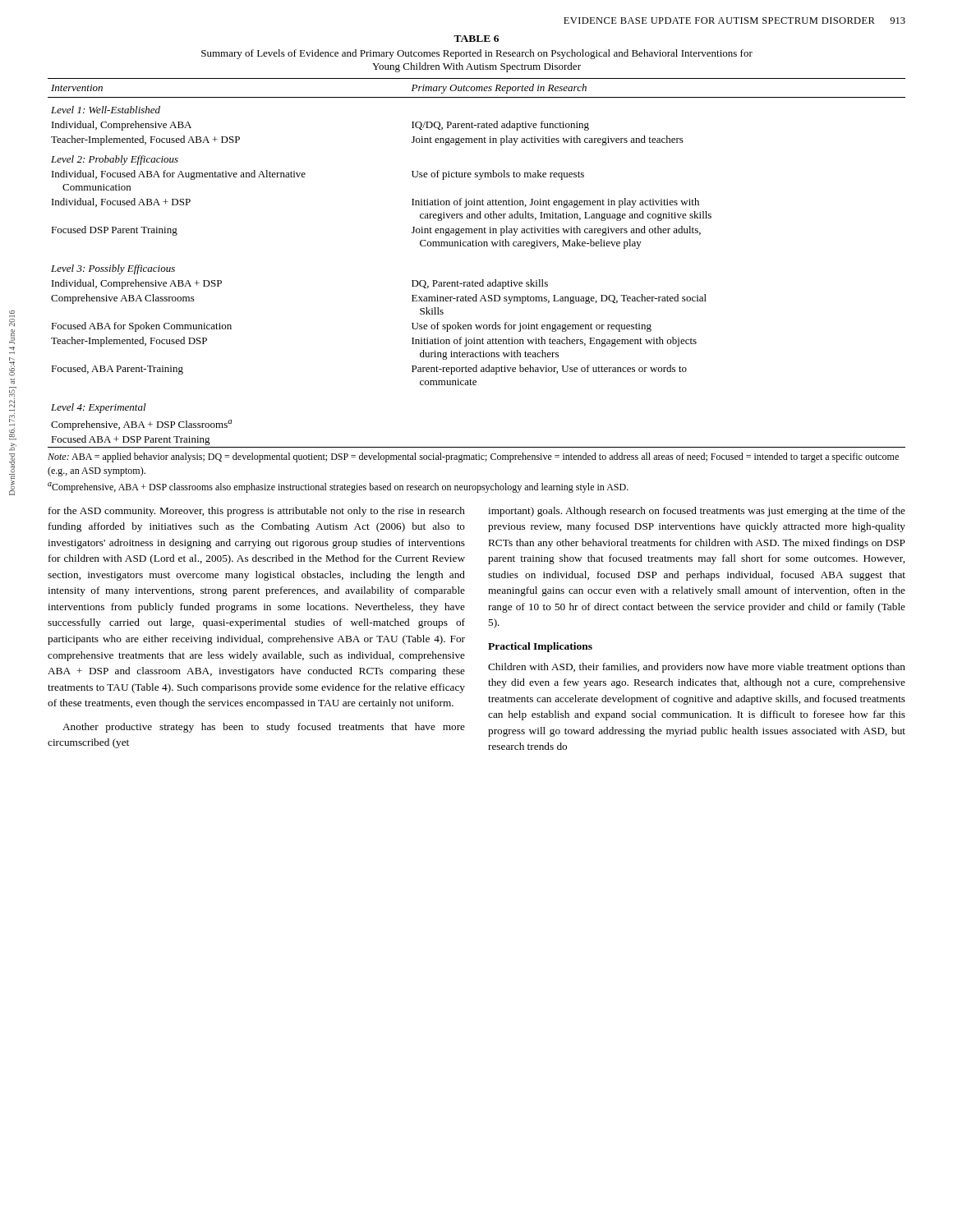Locate the passage starting "for the ASD community. Moreover, this progress is"
Screen dimensions: 1232x953
(256, 626)
